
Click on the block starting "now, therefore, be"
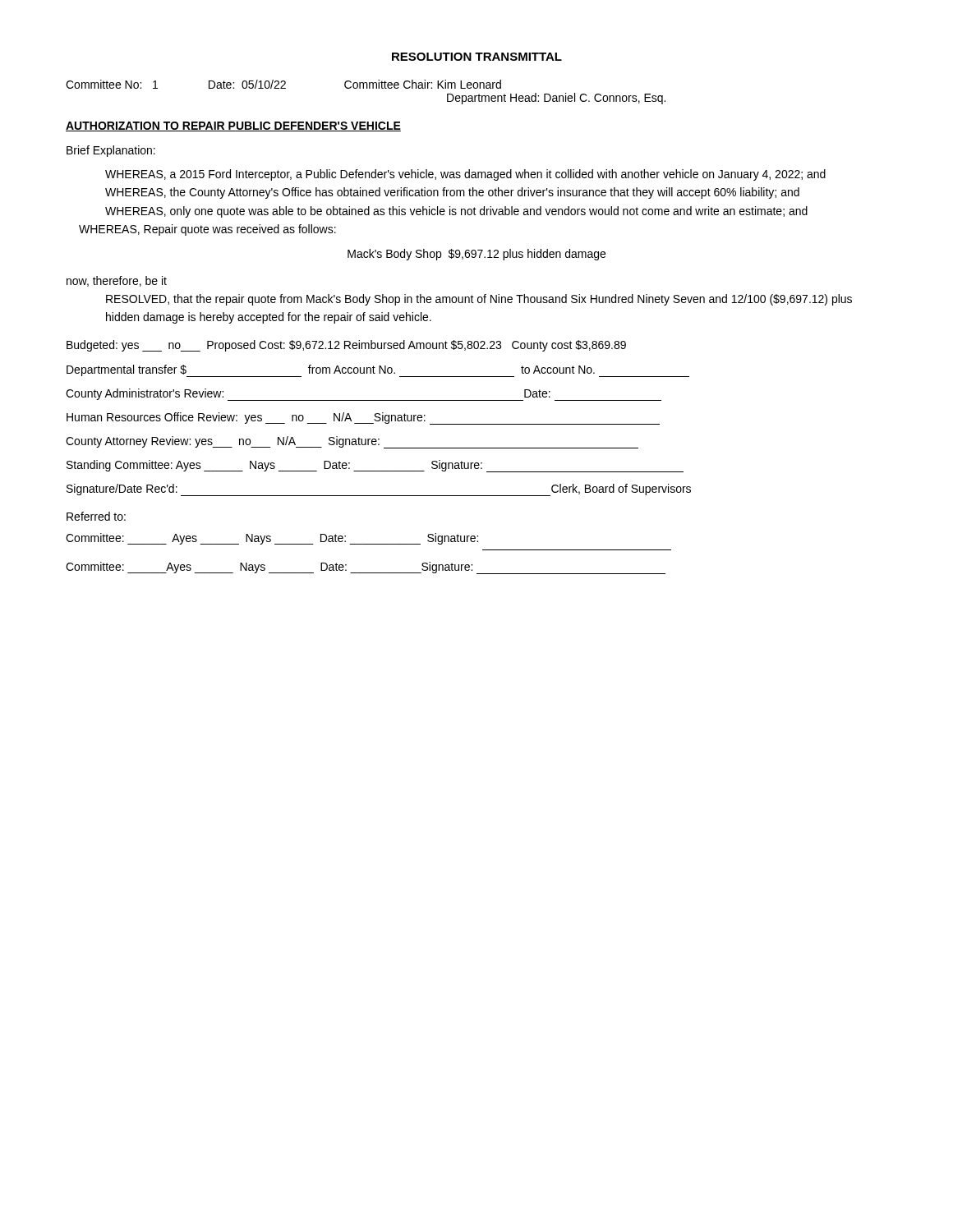pyautogui.click(x=476, y=299)
